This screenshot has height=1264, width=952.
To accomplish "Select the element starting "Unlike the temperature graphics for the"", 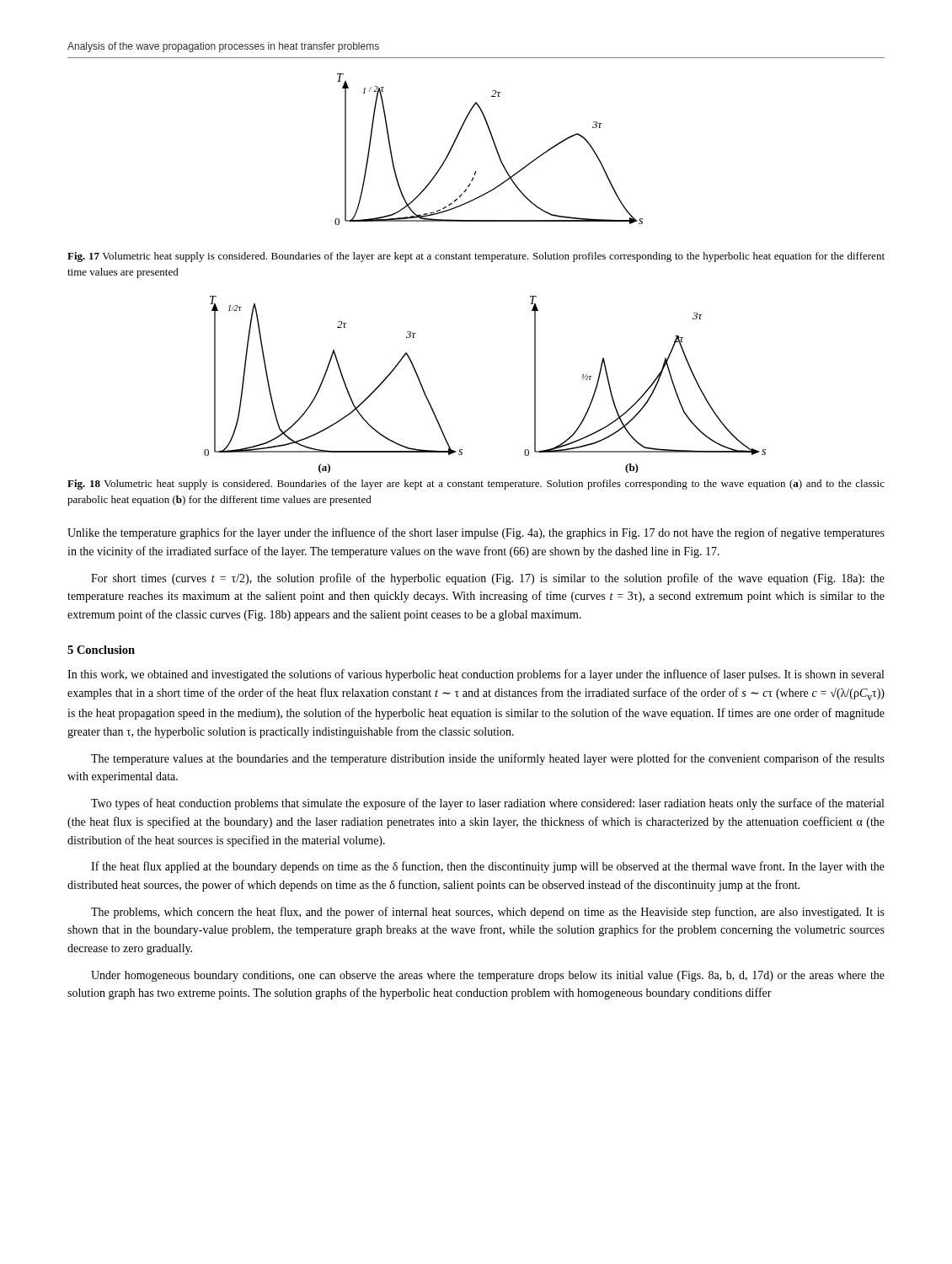I will point(476,542).
